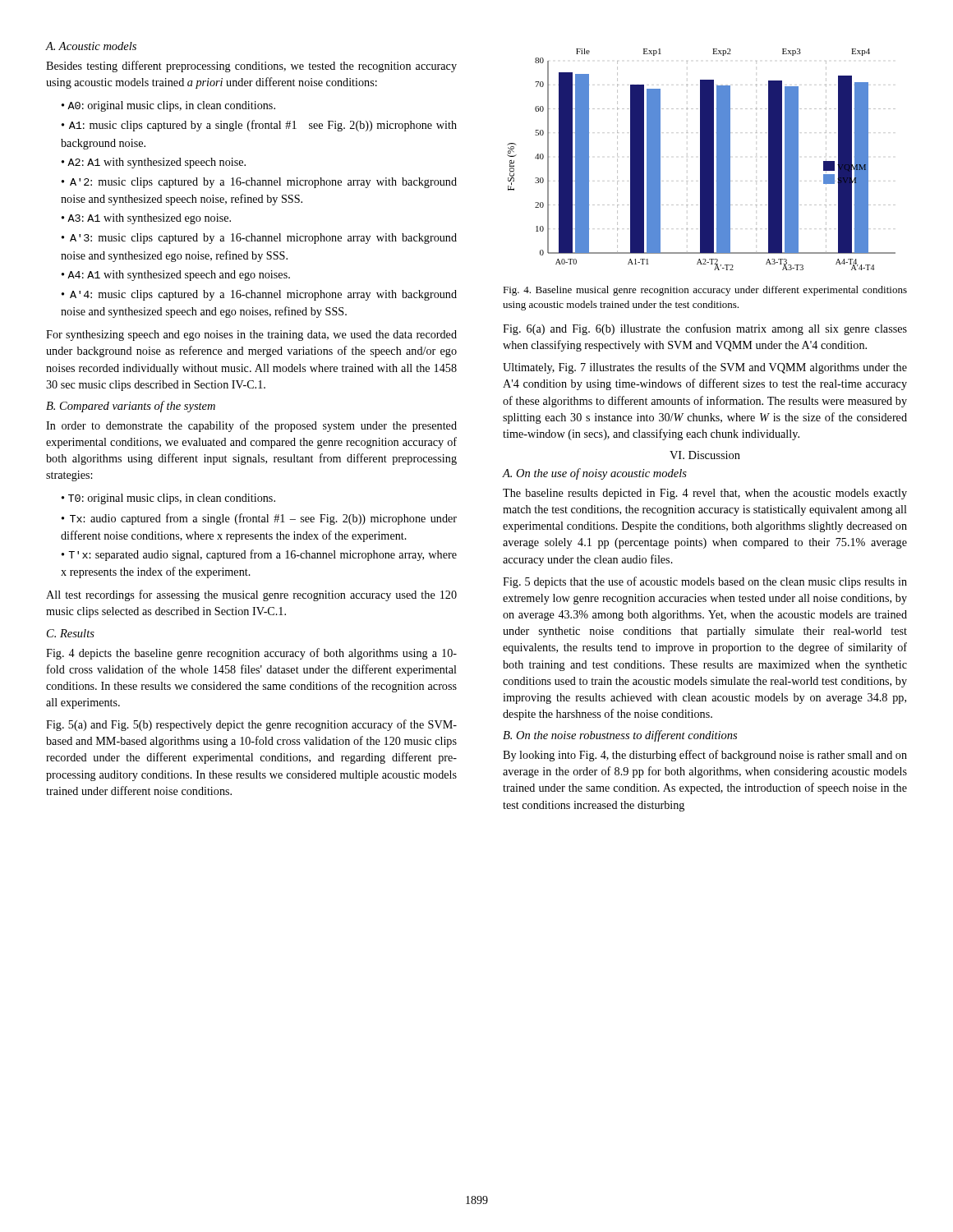This screenshot has height=1232, width=953.
Task: Find the text block that reads "Fig. 4 depicts the baseline genre recognition"
Action: click(251, 722)
